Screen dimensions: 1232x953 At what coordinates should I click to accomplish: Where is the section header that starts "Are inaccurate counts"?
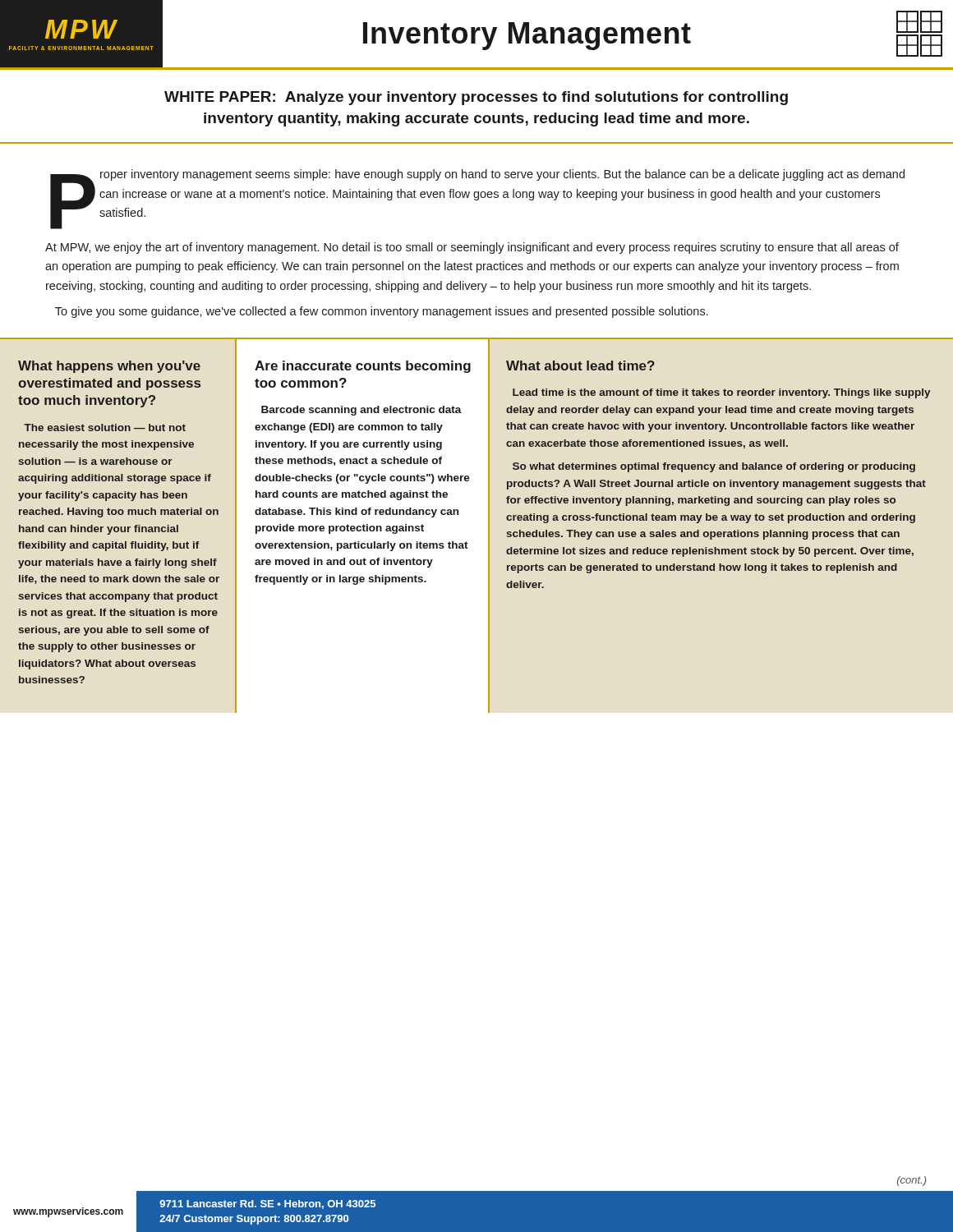pos(363,375)
